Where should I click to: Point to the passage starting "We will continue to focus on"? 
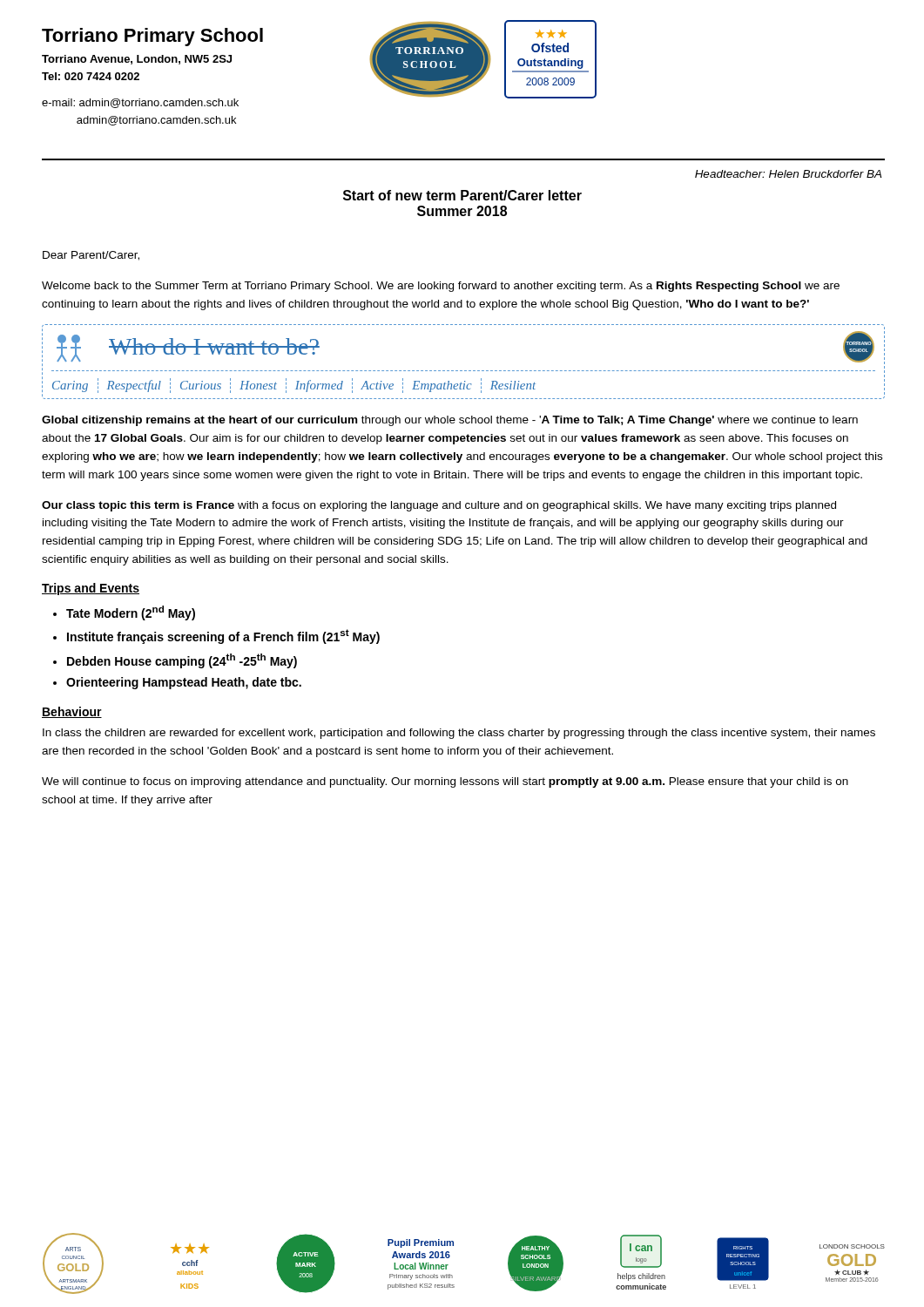445,790
